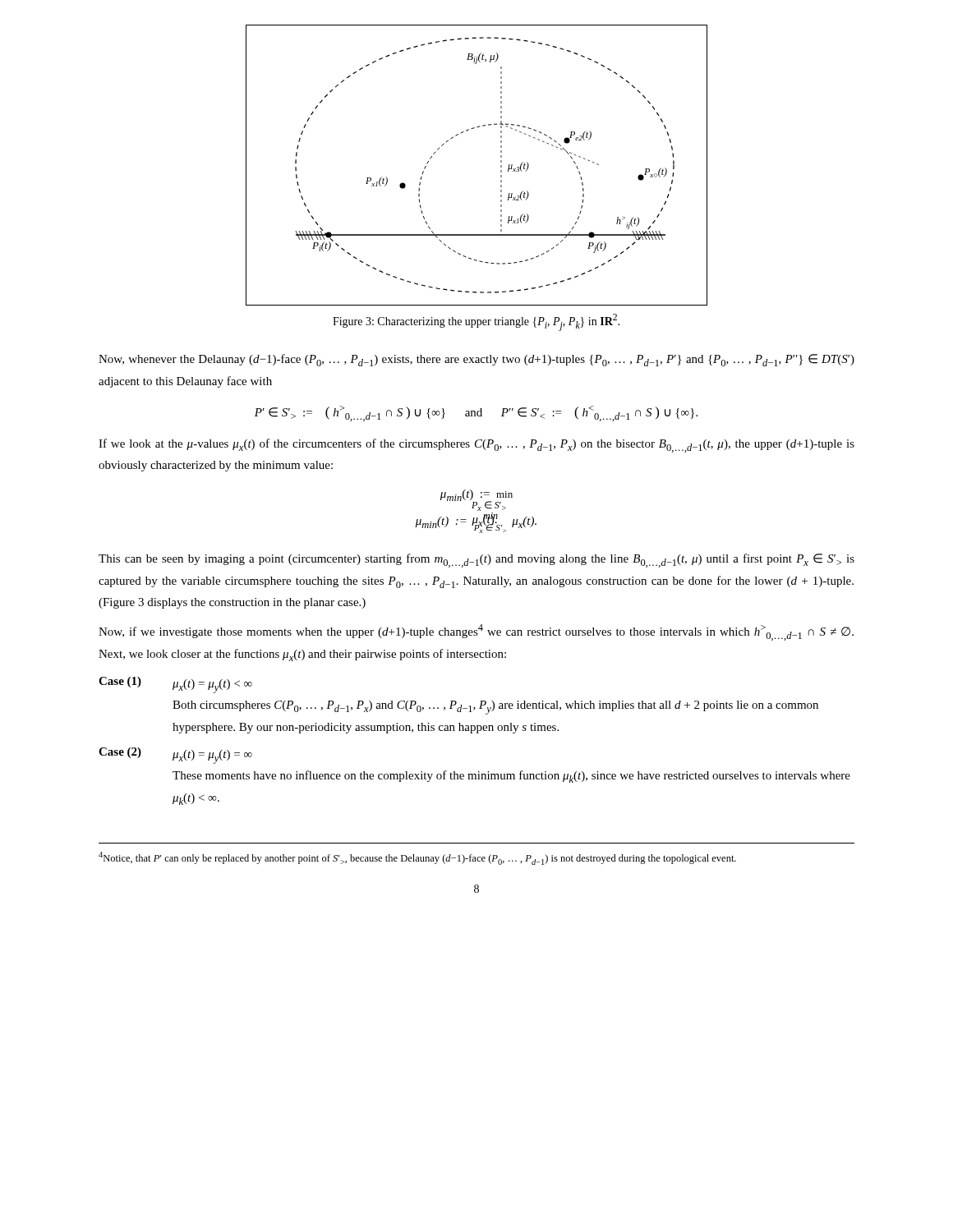Locate the element starting "μmin(t) := min Px ∈ S′>"
Screen dimensions: 1232x953
[476, 523]
